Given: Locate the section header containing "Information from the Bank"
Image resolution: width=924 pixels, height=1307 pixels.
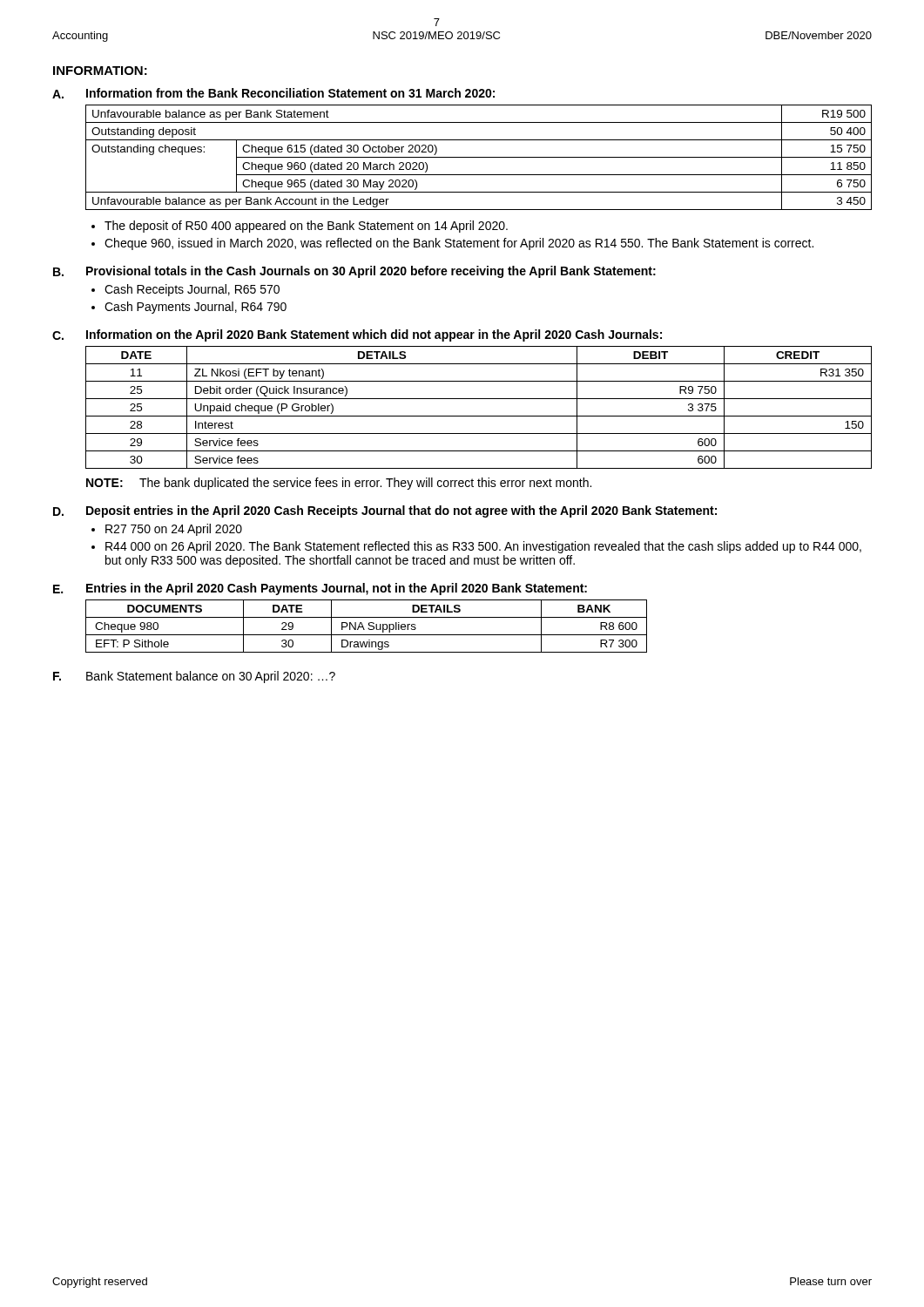Looking at the screenshot, I should [x=291, y=93].
